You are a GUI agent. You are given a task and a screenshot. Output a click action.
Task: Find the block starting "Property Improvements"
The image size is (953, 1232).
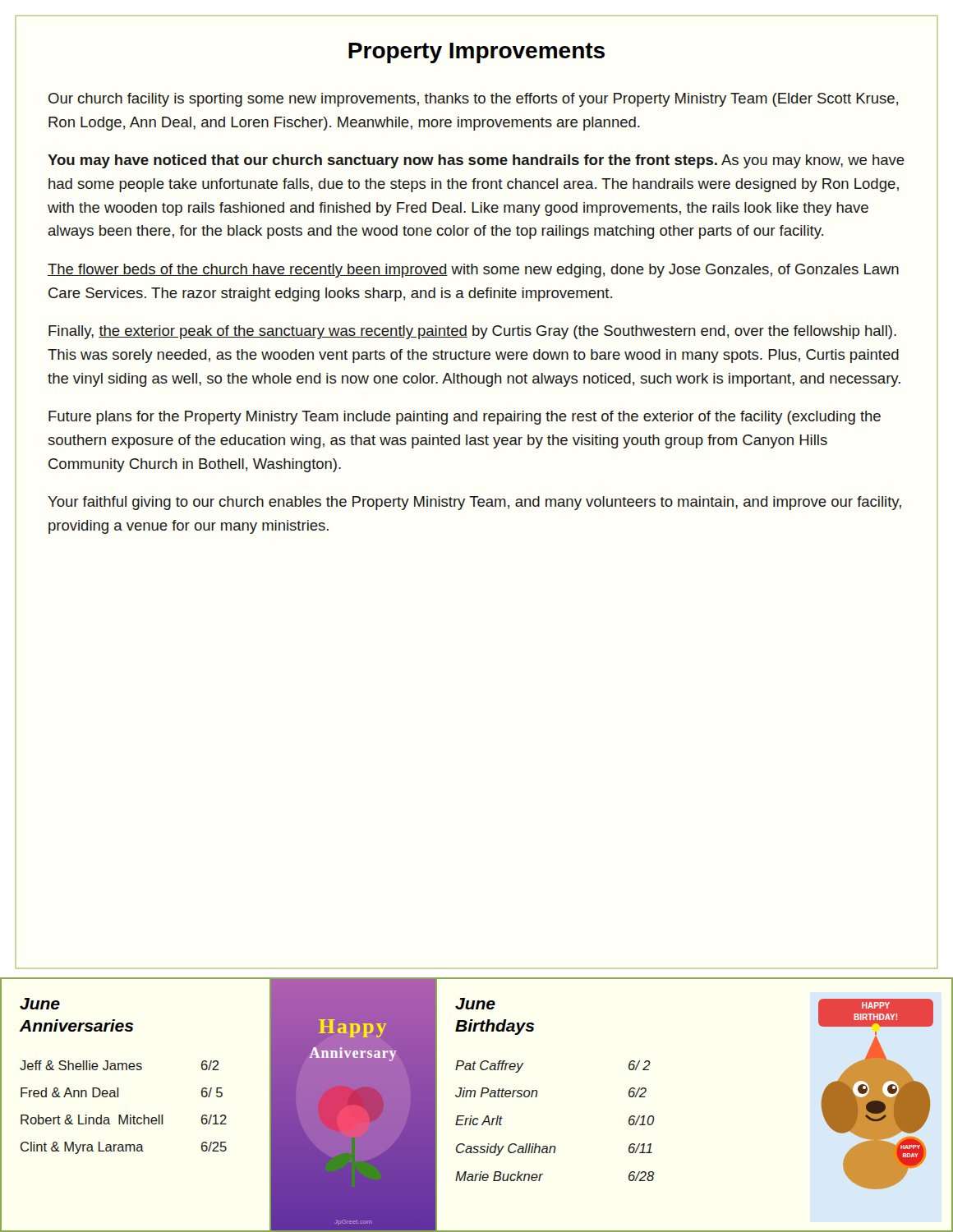(476, 51)
